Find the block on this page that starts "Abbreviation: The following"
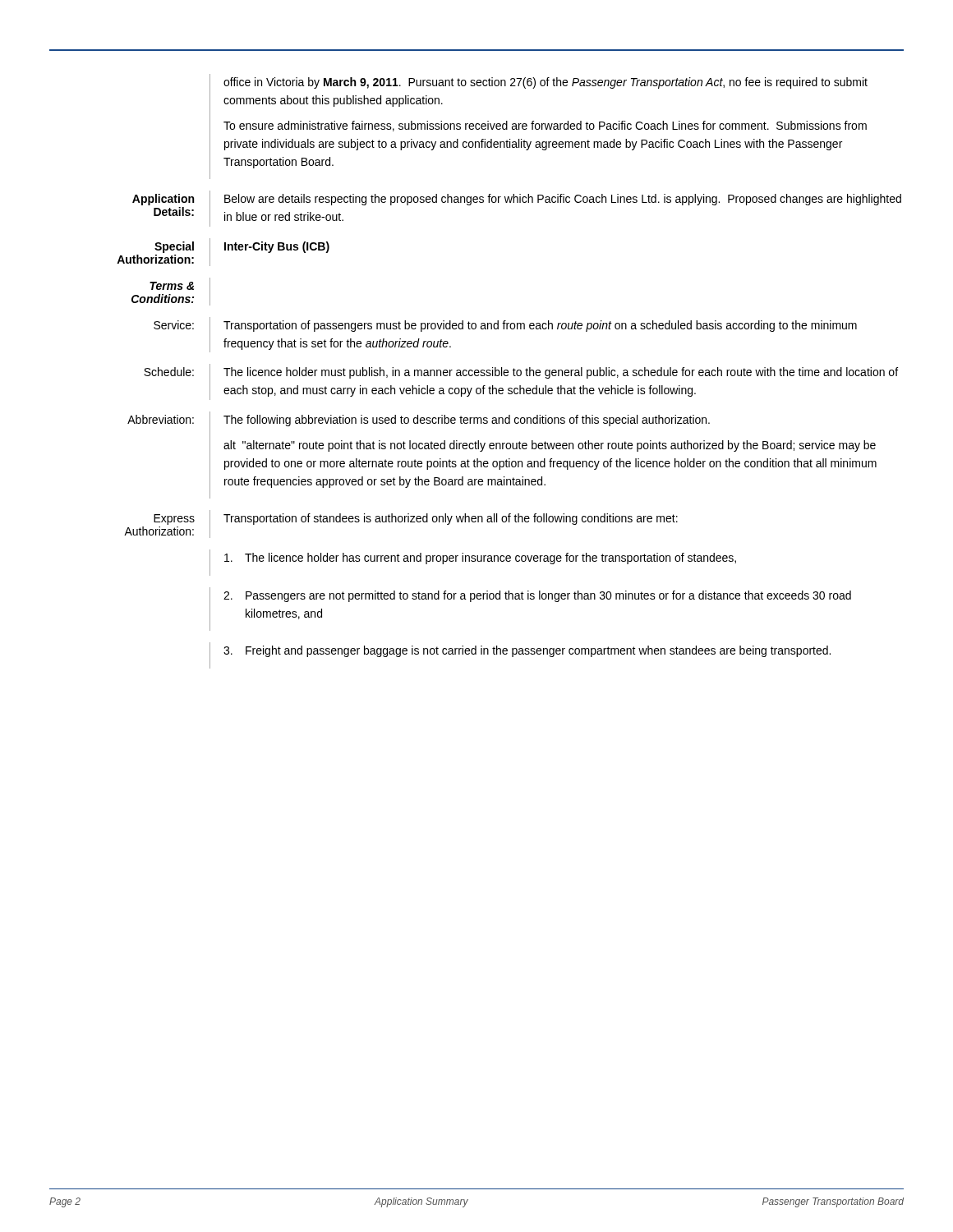The height and width of the screenshot is (1232, 953). [x=476, y=455]
